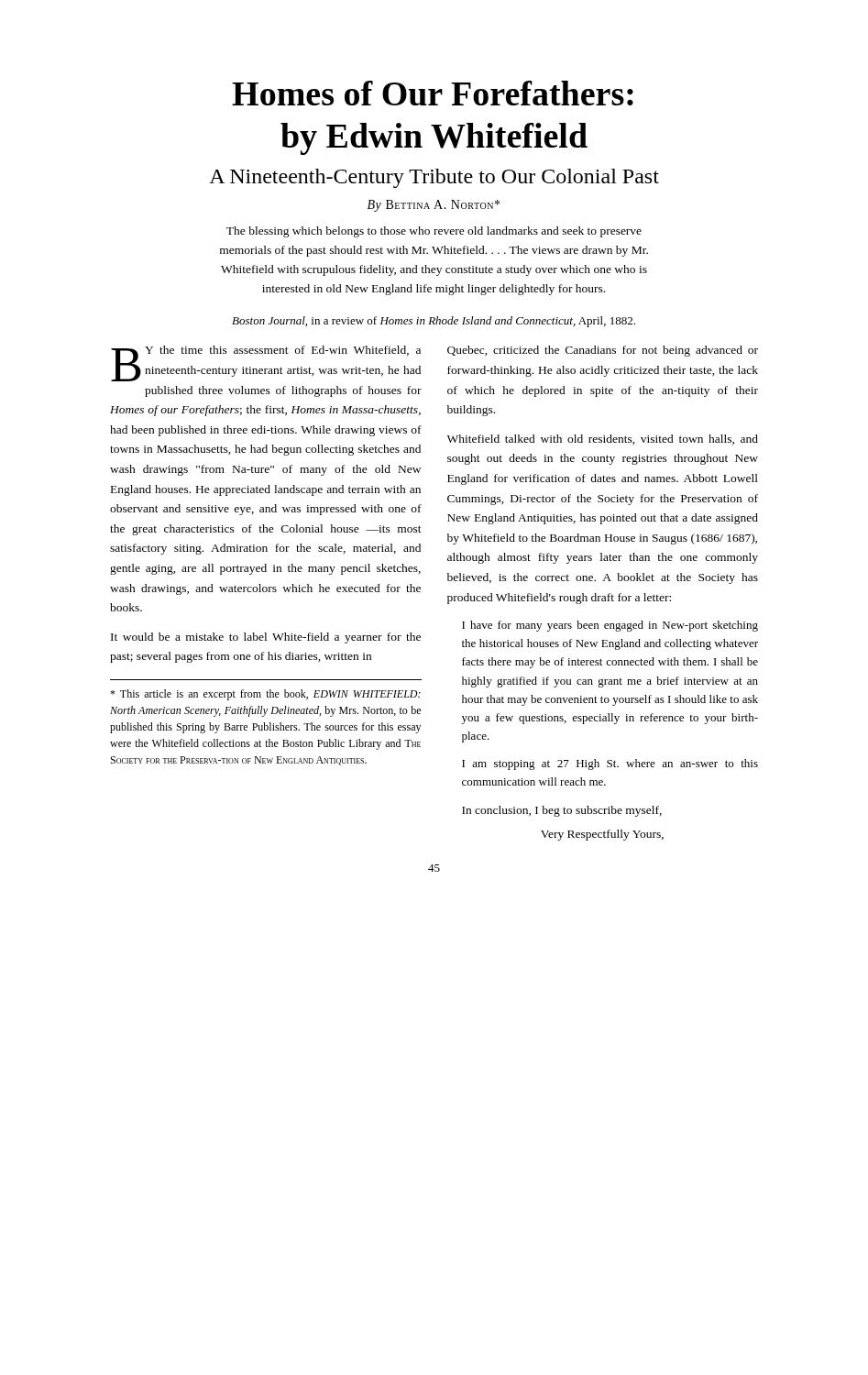Select the section header that reads "A Nineteenth-Century Tribute to"

click(x=434, y=177)
